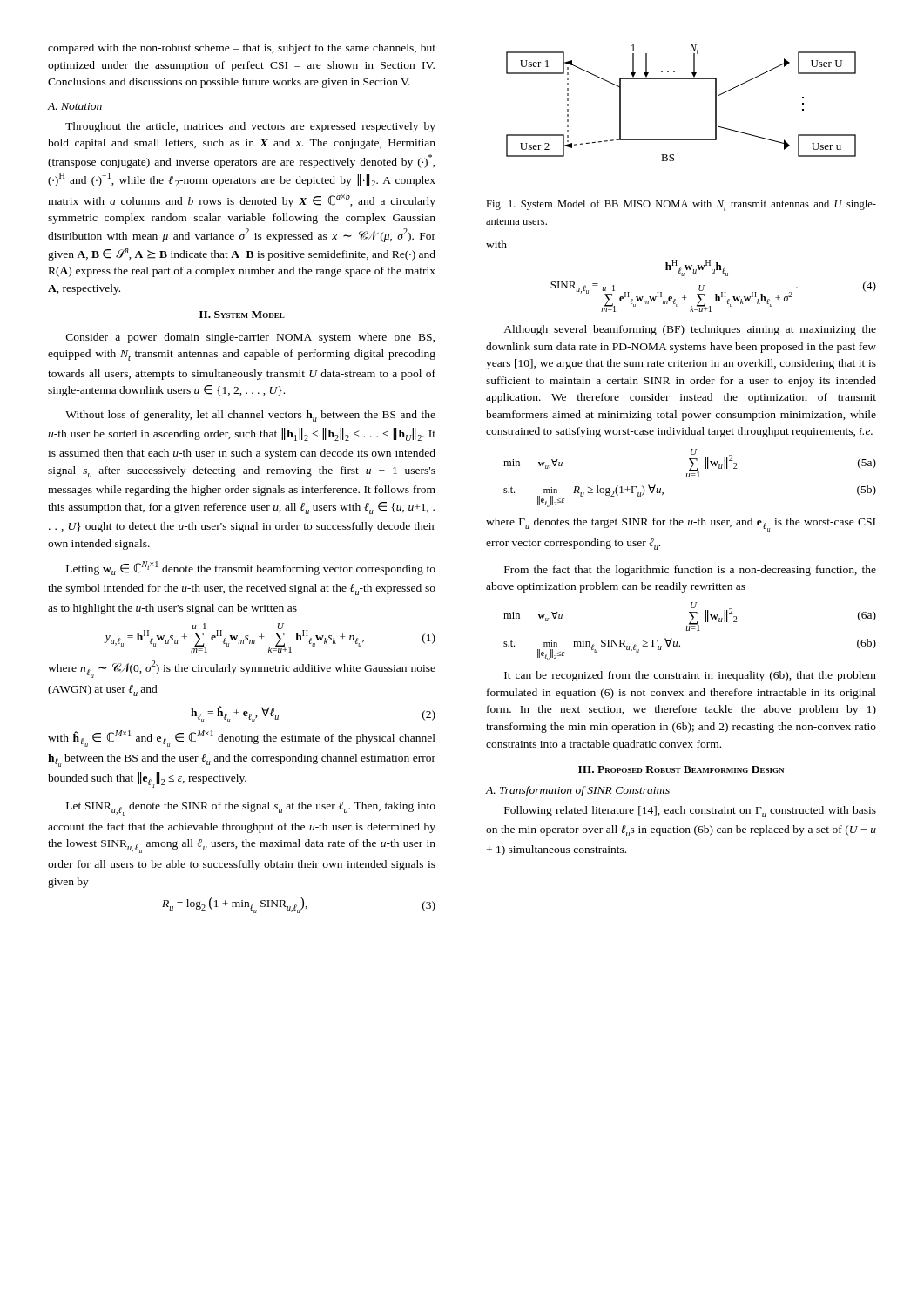Select the text block starting "Following related literature [14], each constraint"
This screenshot has width=924, height=1307.
(681, 830)
